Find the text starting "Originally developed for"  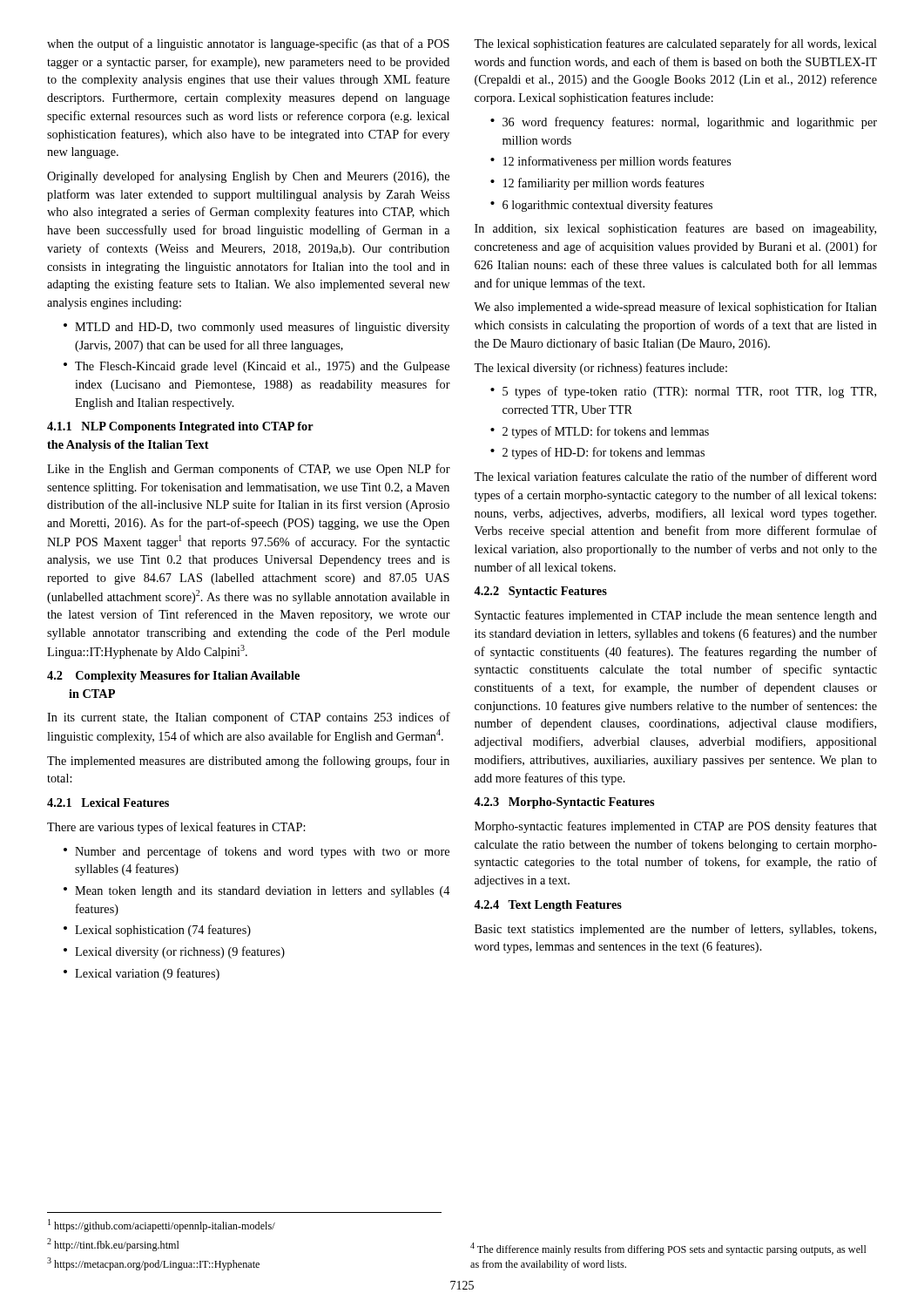248,240
